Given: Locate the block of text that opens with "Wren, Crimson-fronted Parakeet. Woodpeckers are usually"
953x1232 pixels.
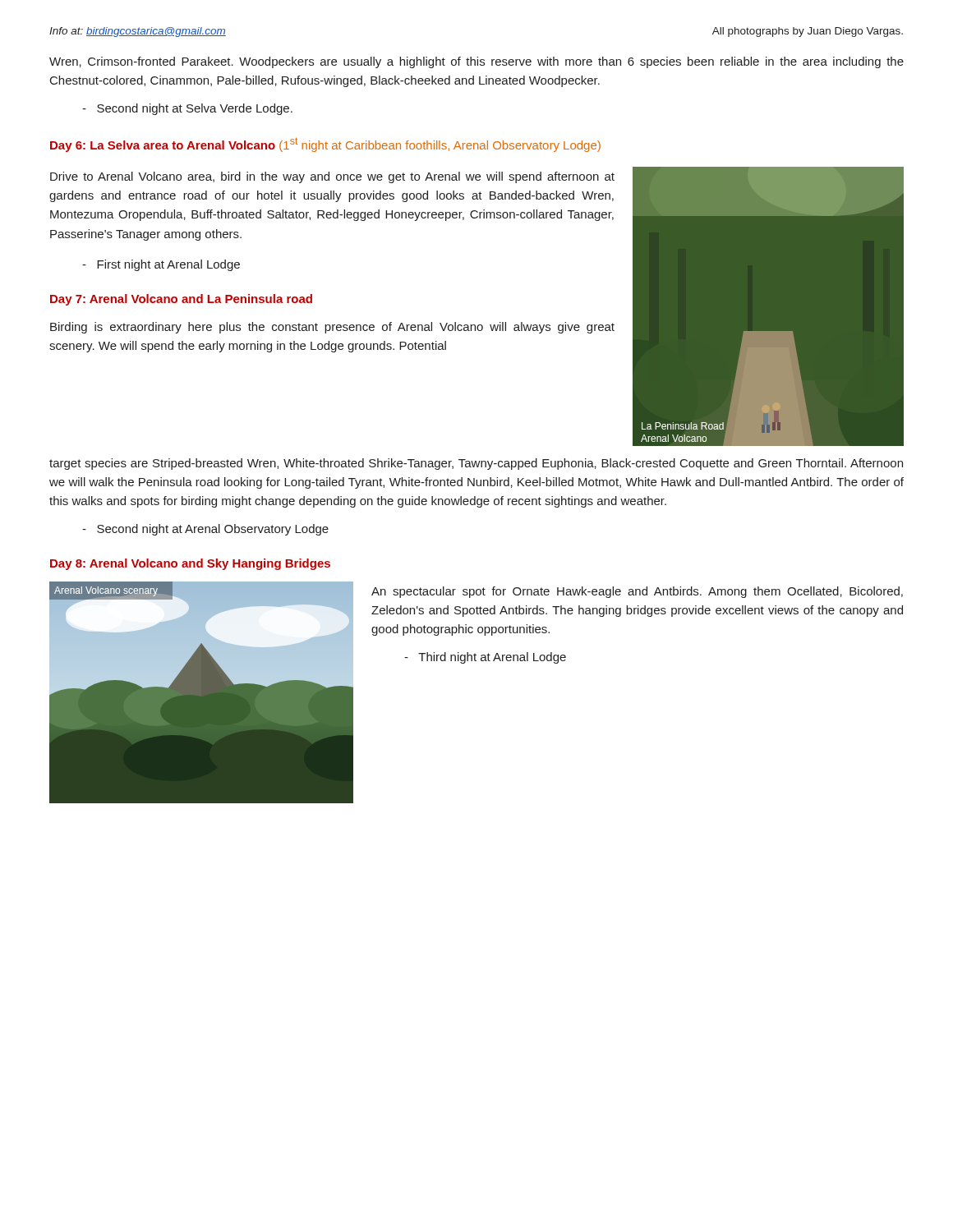Looking at the screenshot, I should [x=476, y=71].
